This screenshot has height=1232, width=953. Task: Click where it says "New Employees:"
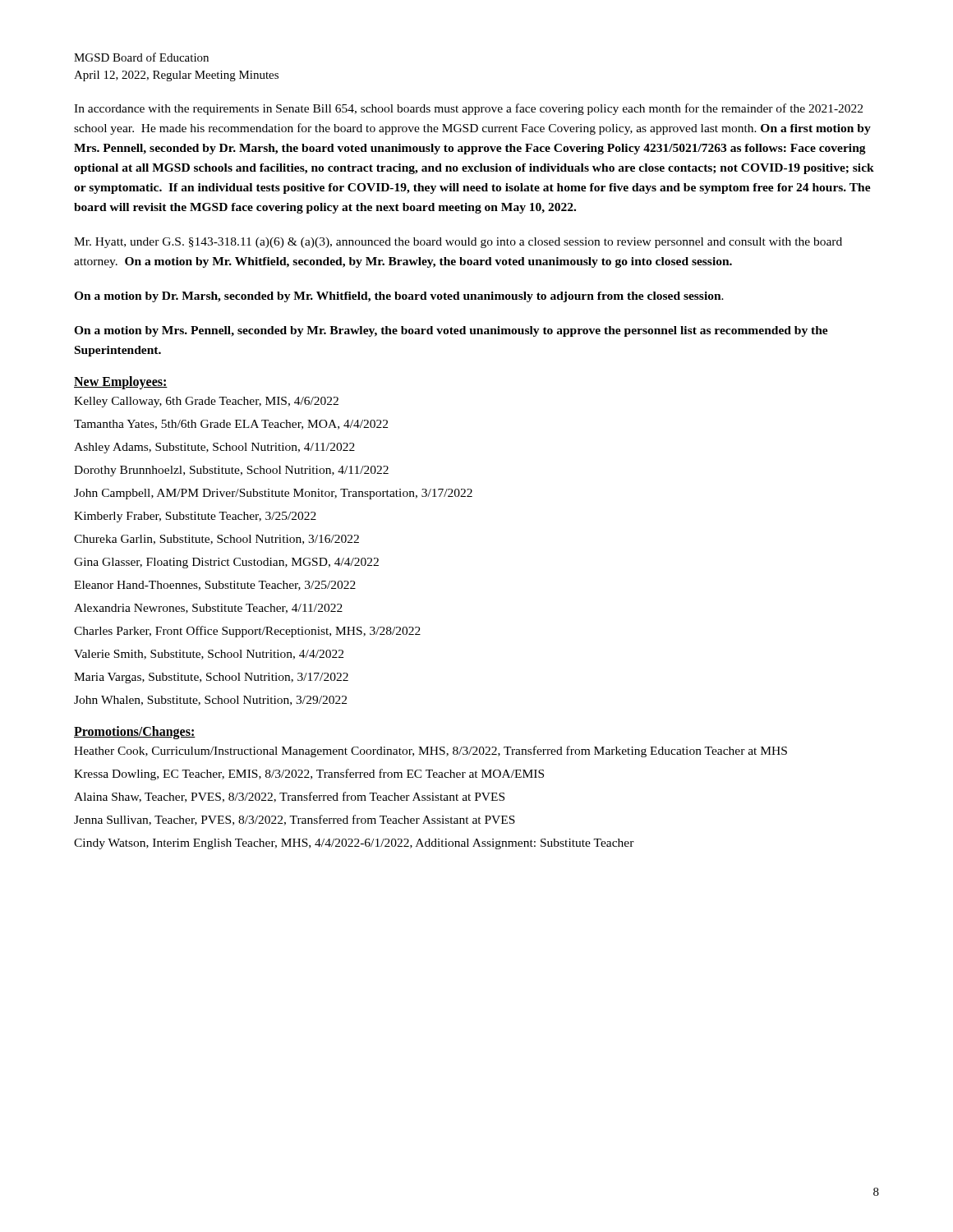pyautogui.click(x=121, y=382)
